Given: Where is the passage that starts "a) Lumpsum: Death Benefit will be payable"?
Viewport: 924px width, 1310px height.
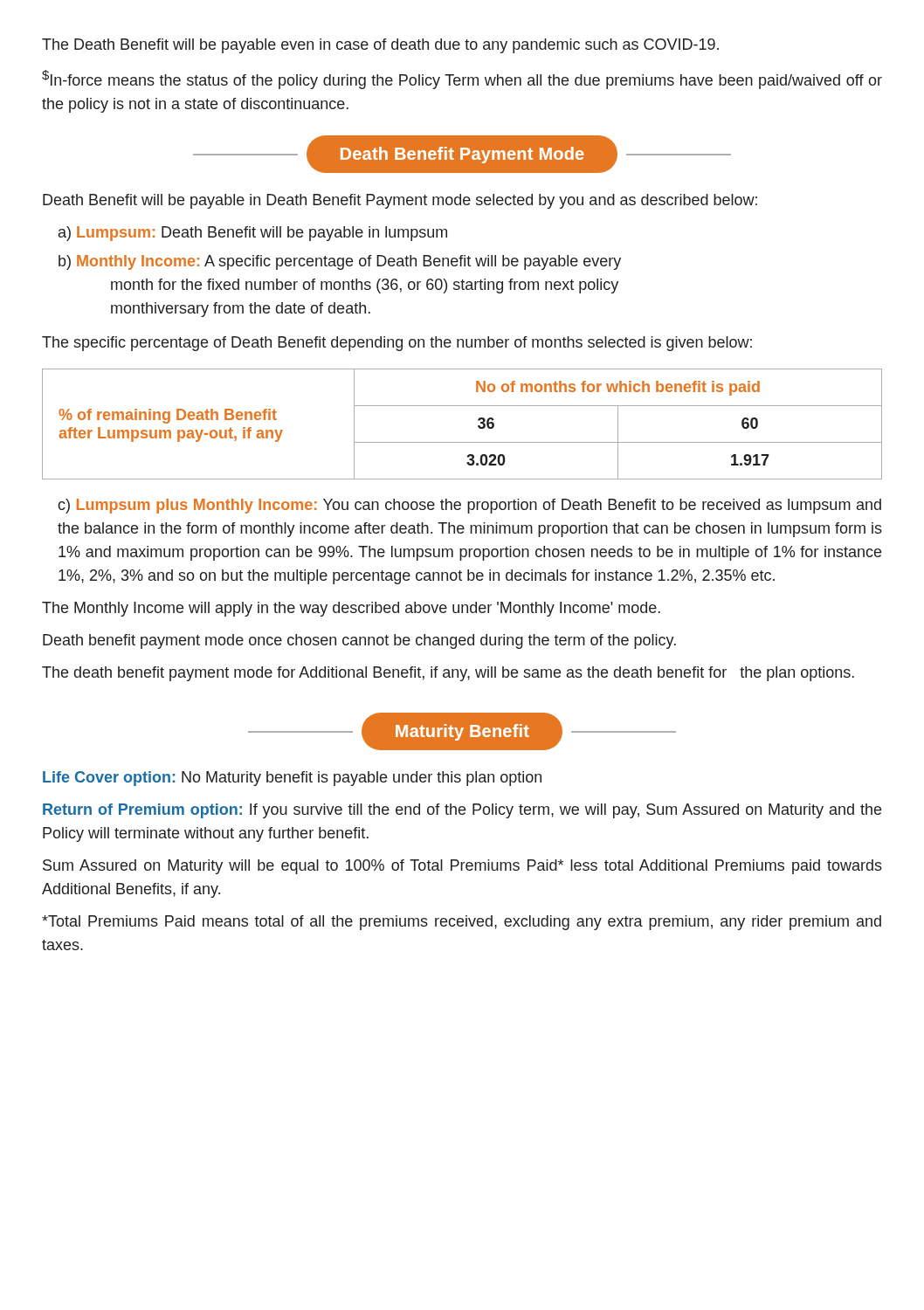Looking at the screenshot, I should 253,232.
